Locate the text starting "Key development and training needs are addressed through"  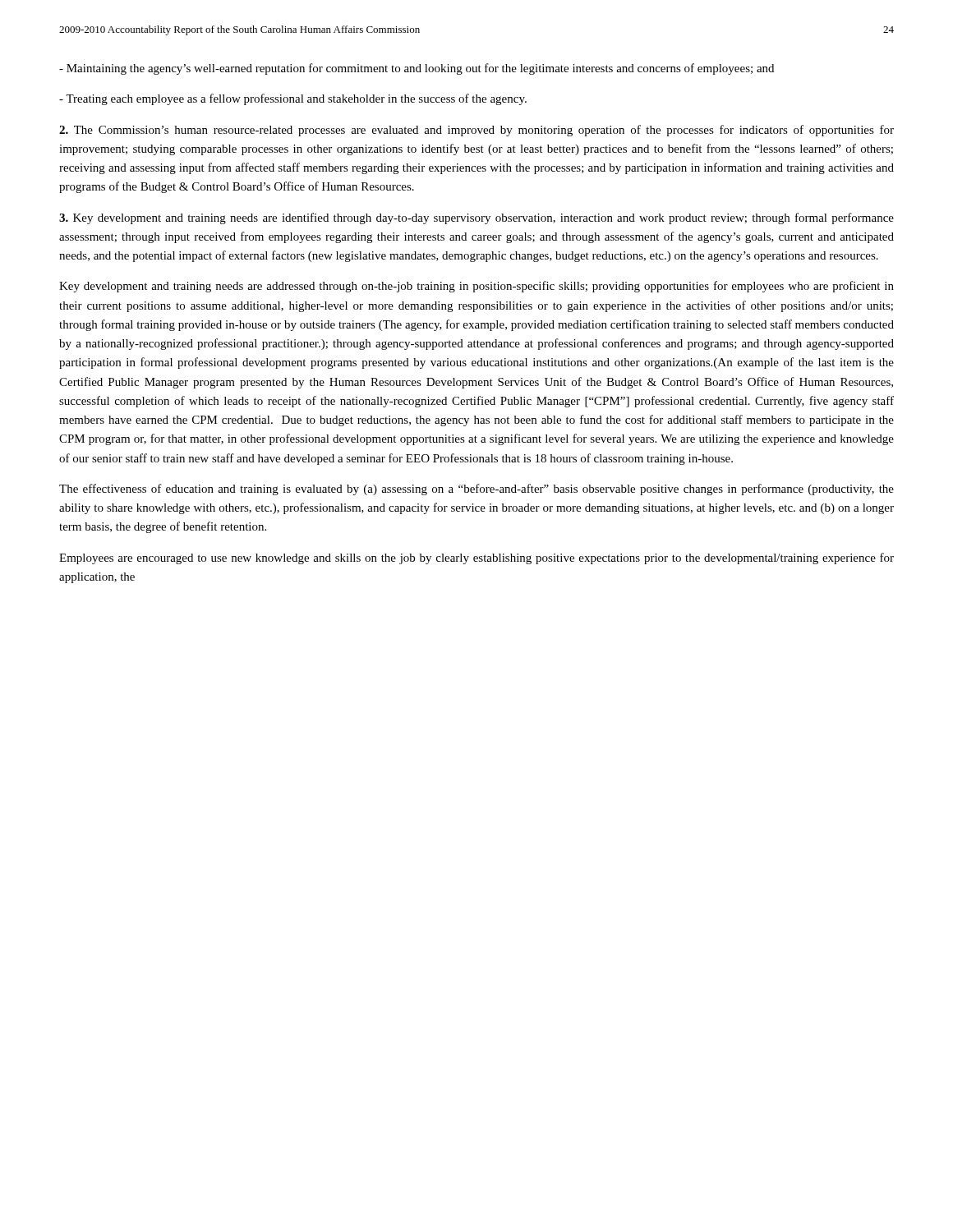pos(476,372)
